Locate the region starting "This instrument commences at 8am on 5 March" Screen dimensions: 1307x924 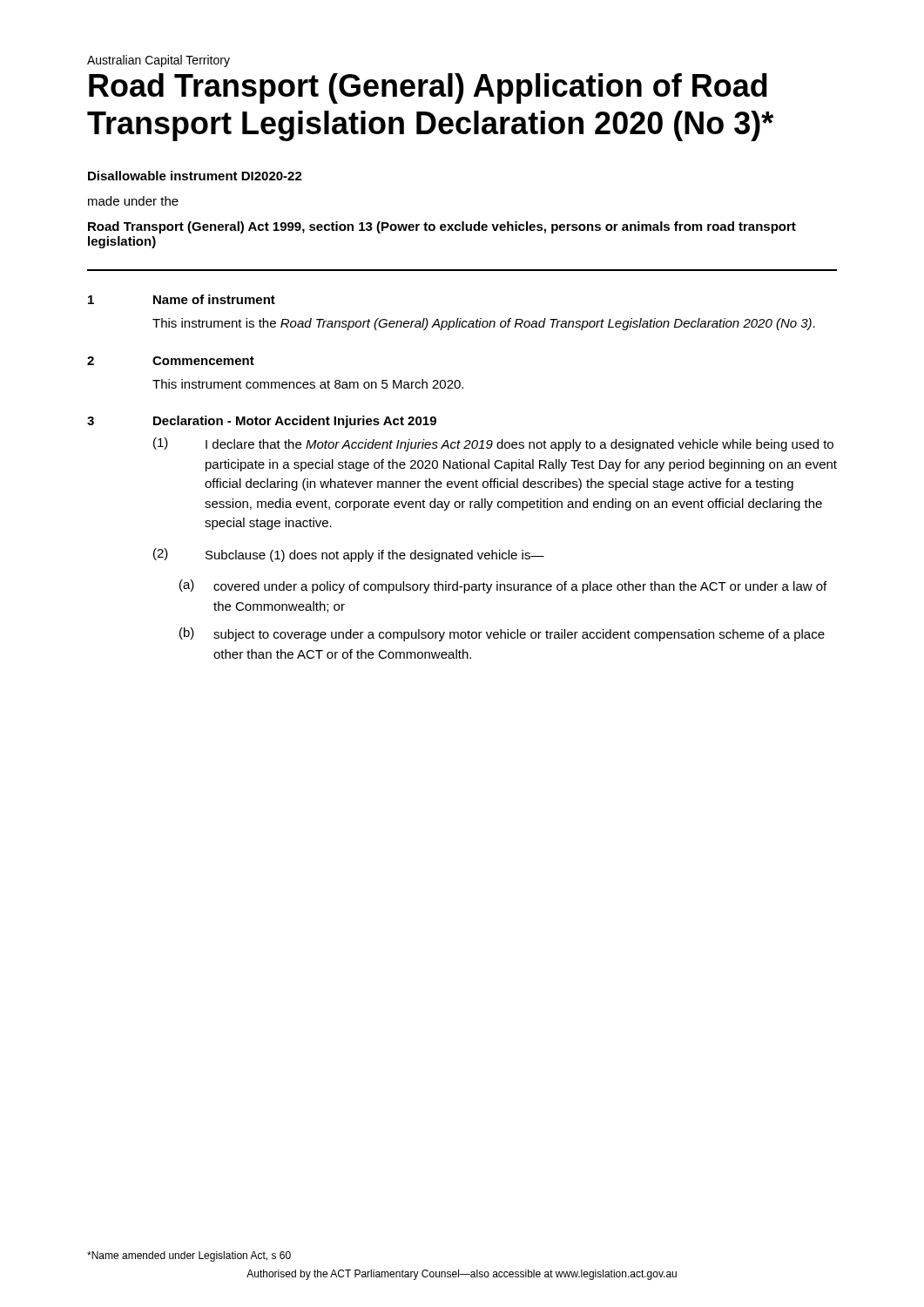[308, 384]
